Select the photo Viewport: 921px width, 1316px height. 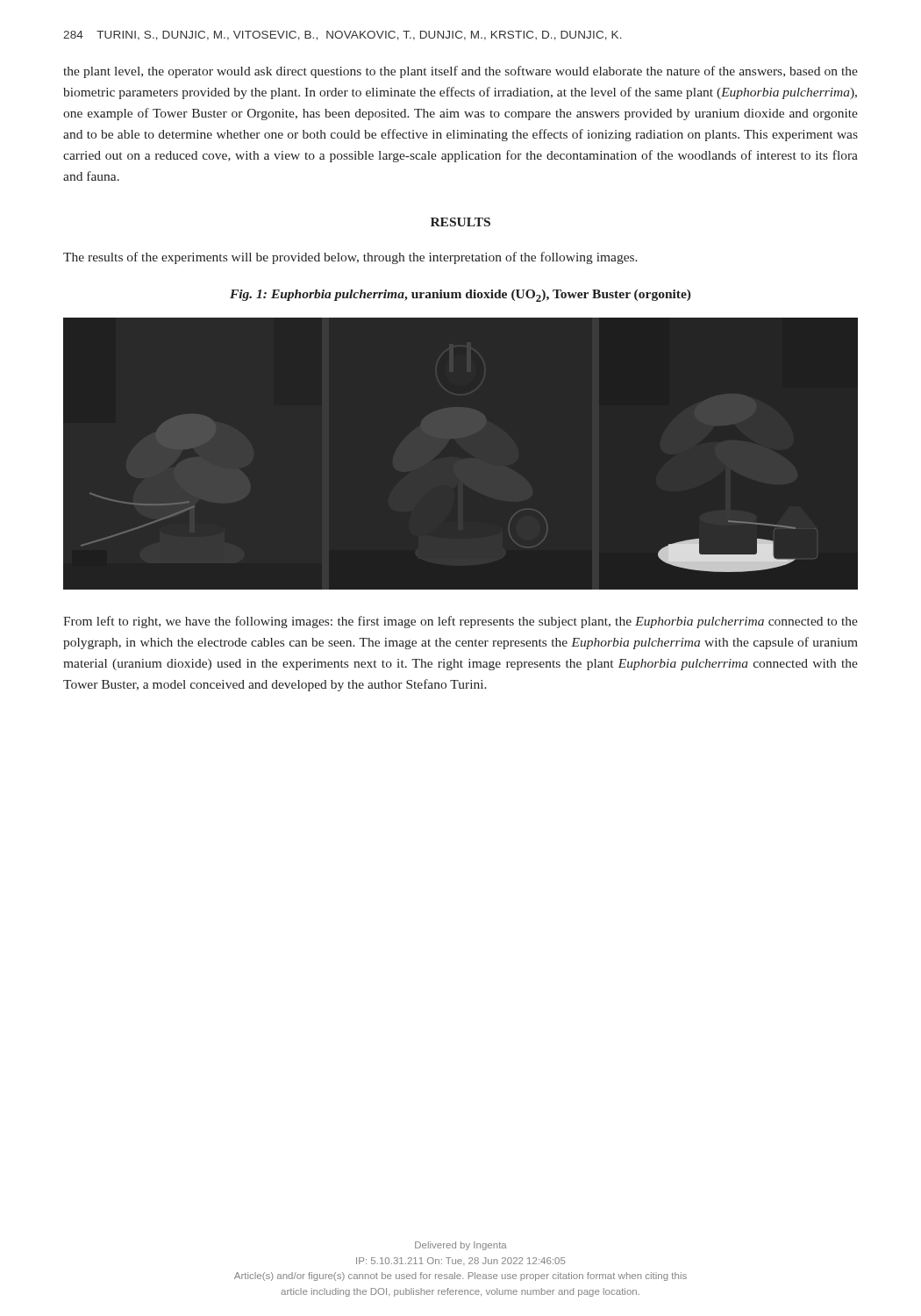[x=460, y=454]
